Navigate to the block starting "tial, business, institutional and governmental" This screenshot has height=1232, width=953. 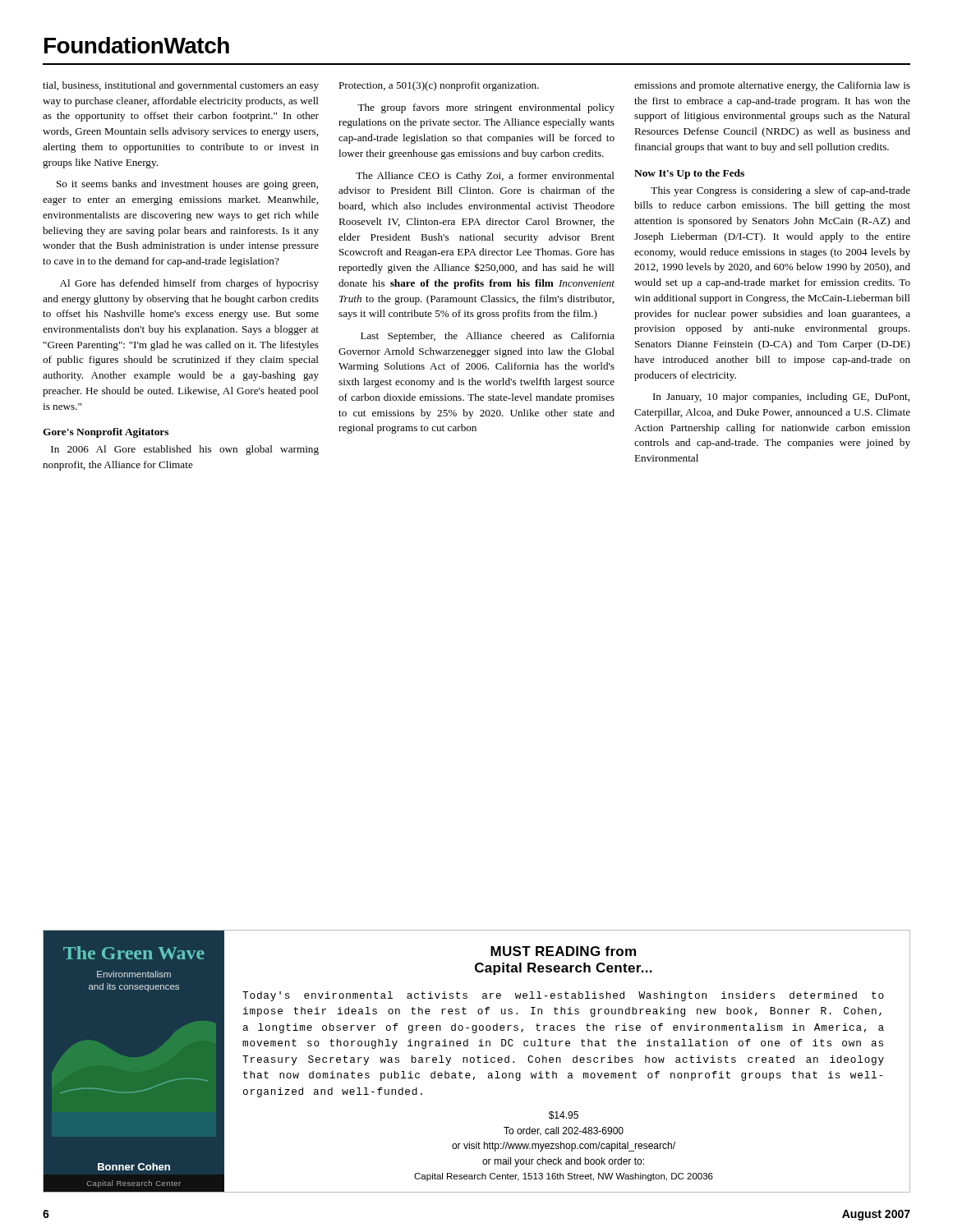[x=181, y=275]
